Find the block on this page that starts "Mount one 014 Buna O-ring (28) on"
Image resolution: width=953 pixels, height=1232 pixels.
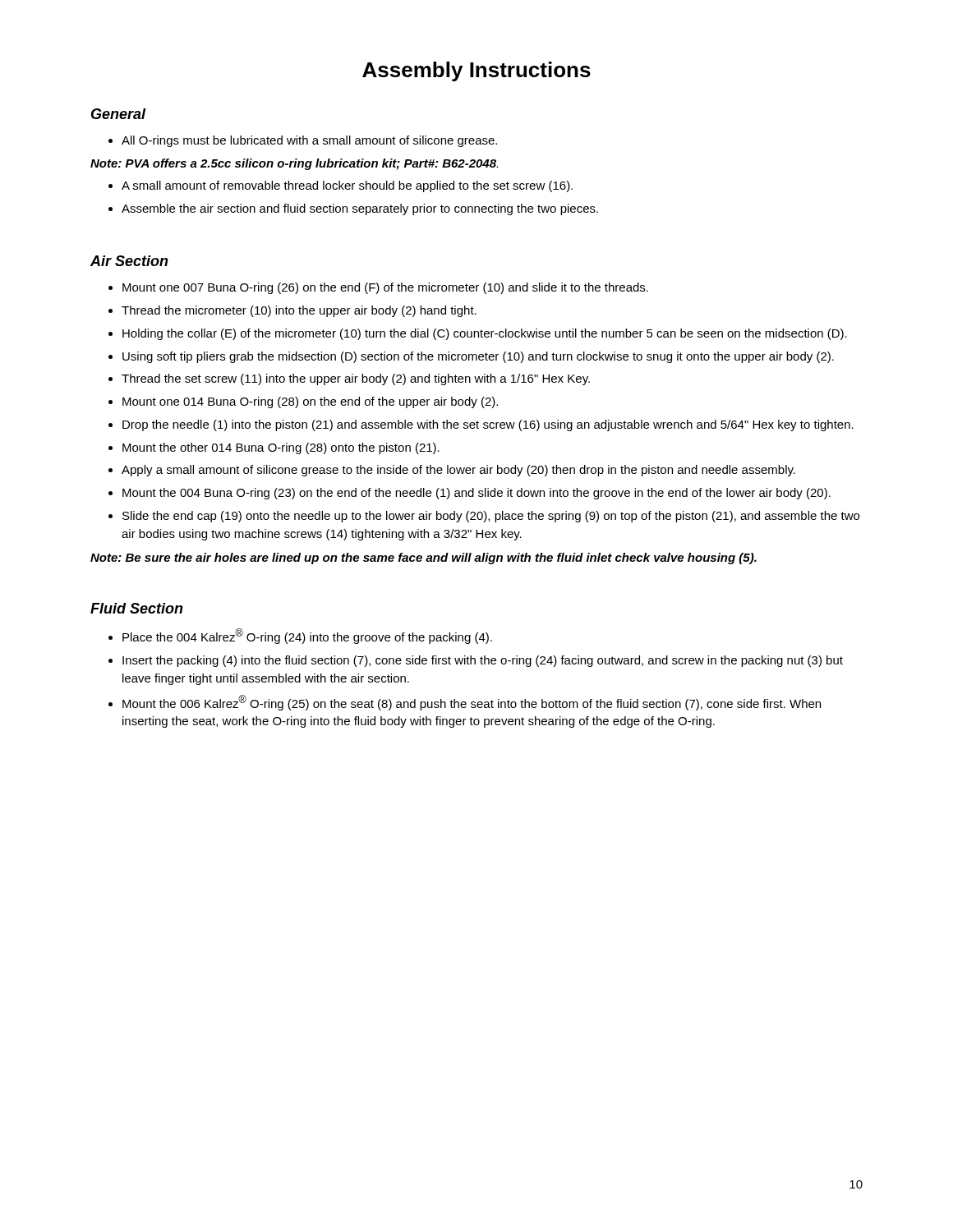pos(310,401)
